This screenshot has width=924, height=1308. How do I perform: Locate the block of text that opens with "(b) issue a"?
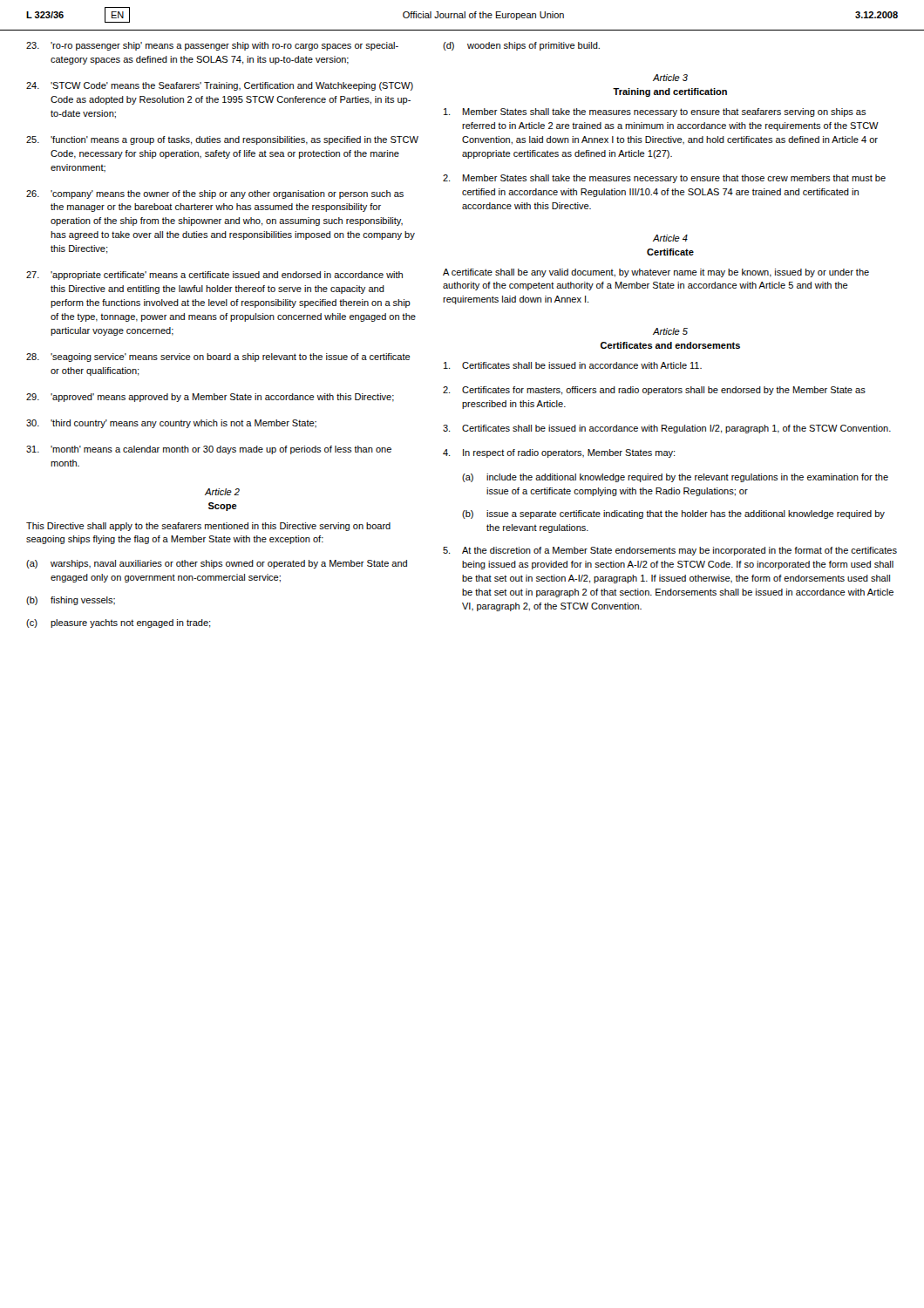click(x=680, y=521)
